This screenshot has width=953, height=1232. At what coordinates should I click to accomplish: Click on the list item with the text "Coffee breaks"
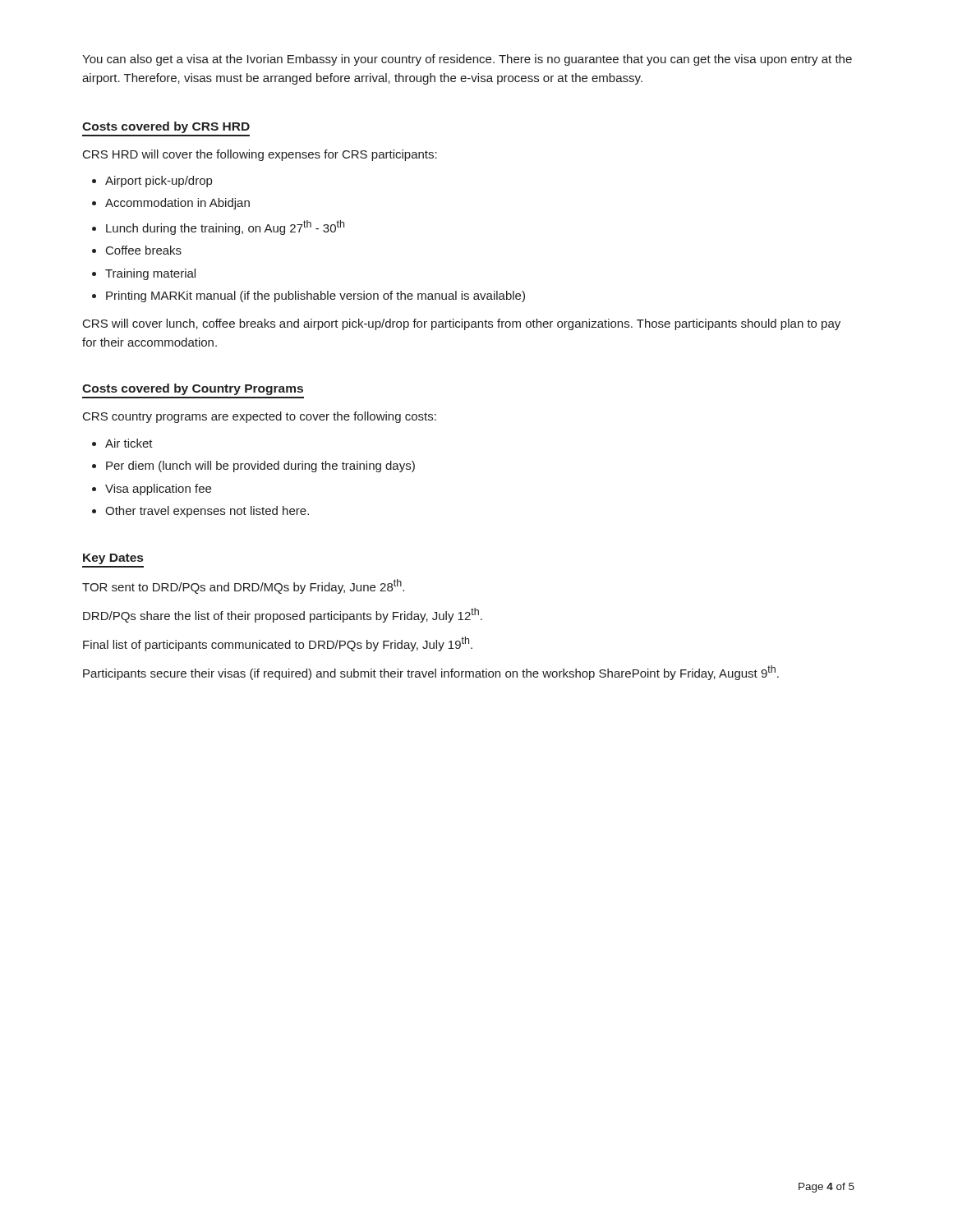(x=143, y=250)
